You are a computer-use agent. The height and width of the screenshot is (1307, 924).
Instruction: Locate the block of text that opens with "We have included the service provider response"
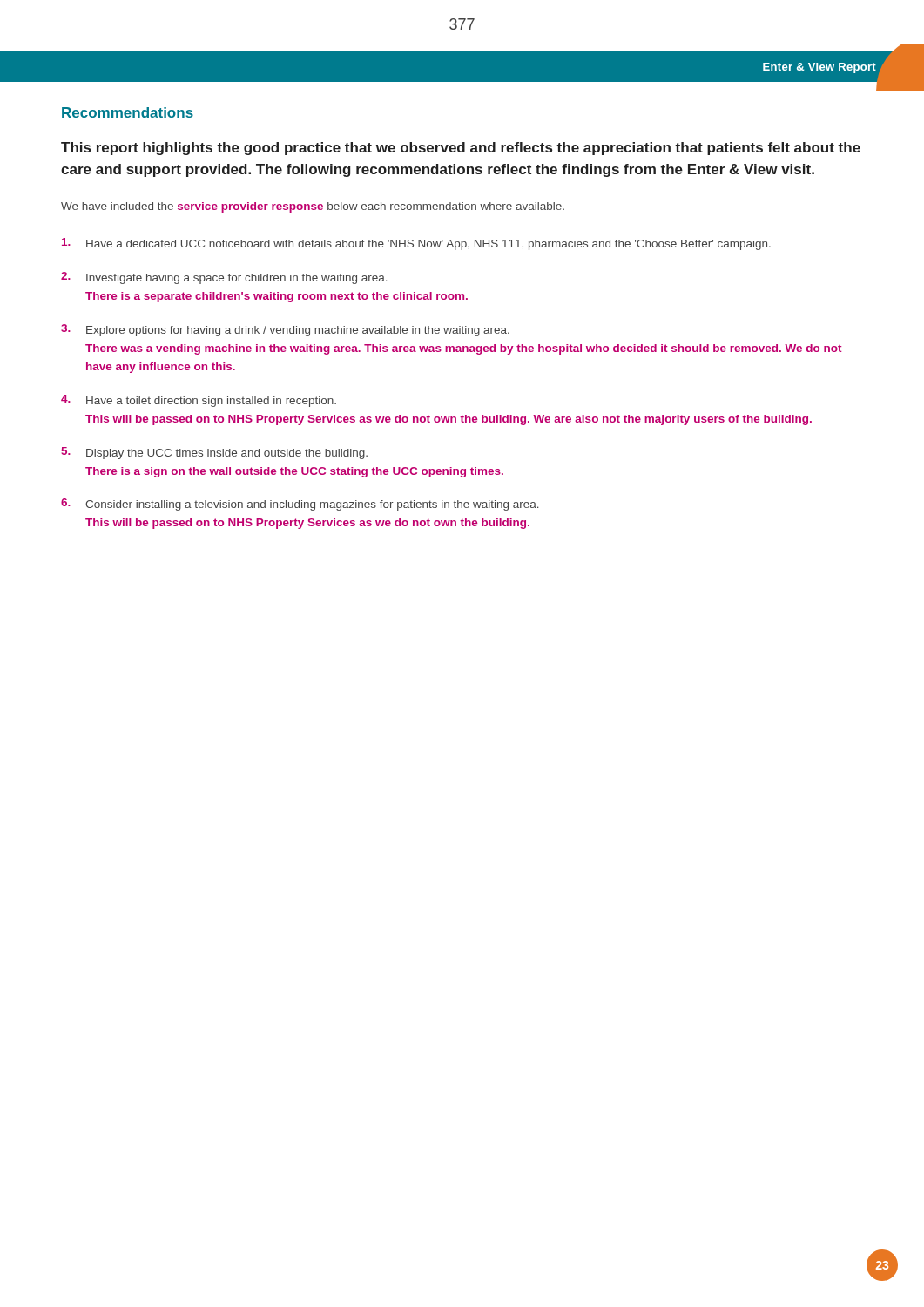tap(313, 206)
